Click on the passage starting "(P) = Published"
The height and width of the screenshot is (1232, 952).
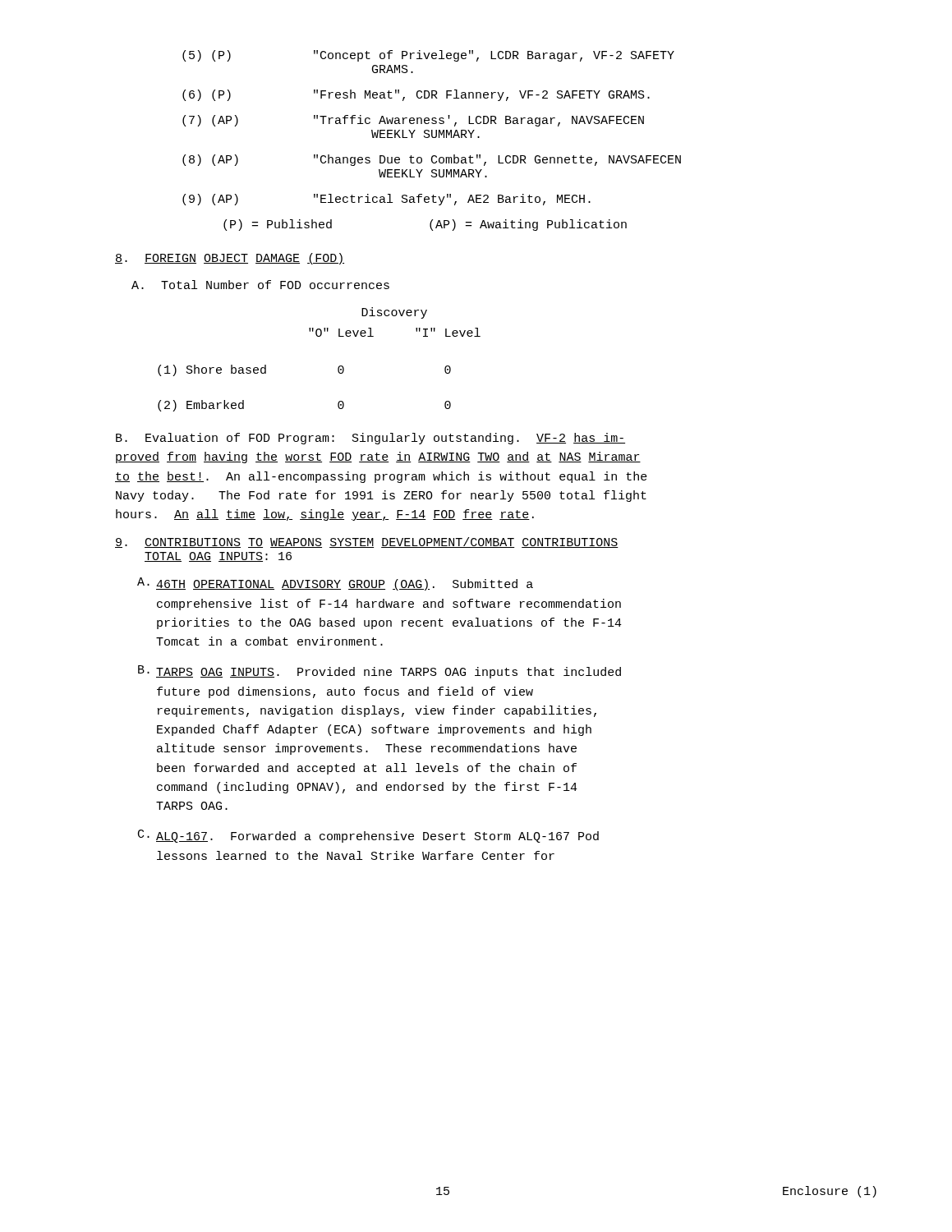tap(425, 225)
